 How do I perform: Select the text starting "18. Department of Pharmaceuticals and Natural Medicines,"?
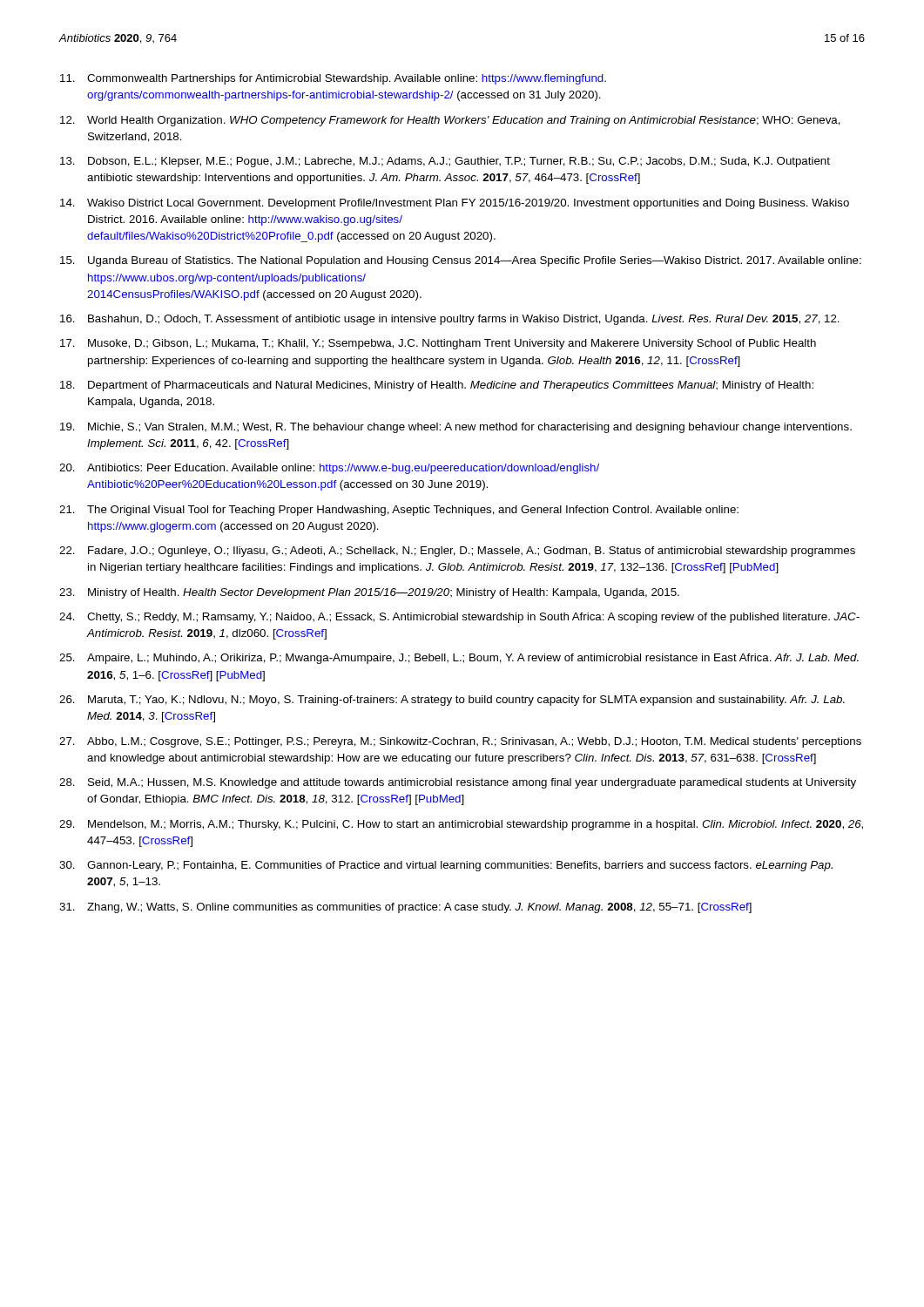(462, 393)
